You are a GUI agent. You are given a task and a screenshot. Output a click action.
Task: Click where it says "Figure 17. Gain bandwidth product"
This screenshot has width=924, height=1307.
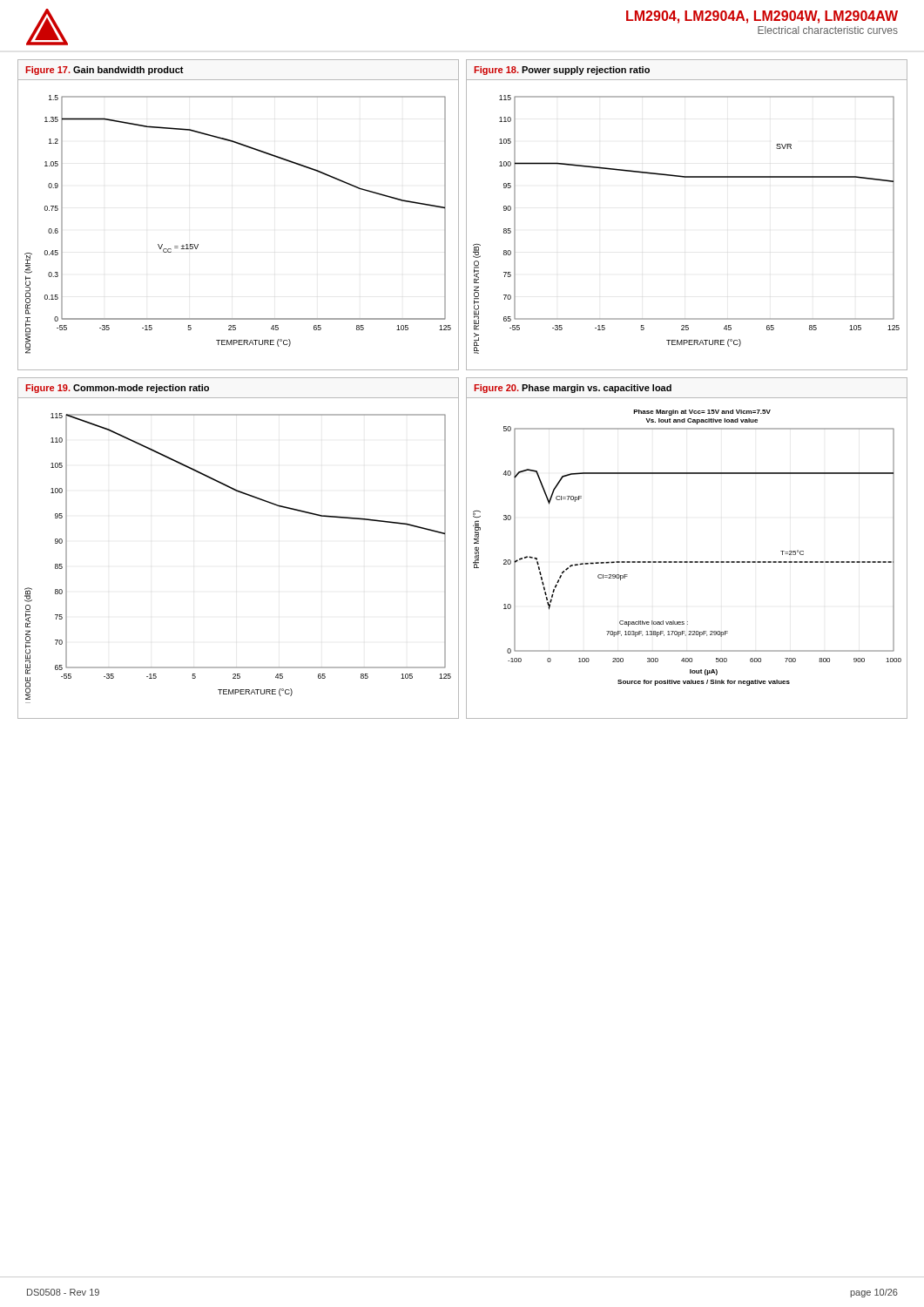coord(104,70)
